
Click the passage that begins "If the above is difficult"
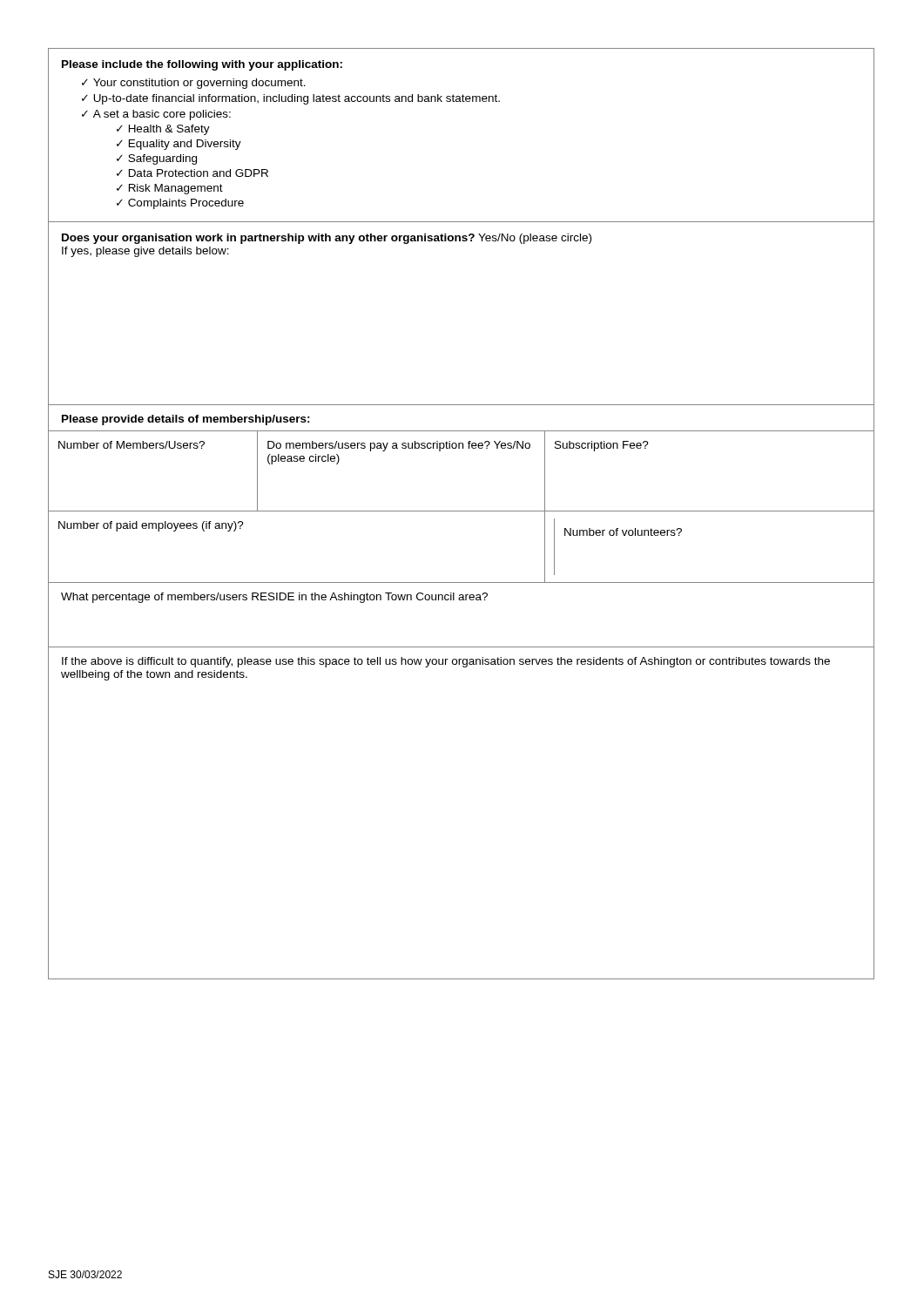[x=446, y=667]
